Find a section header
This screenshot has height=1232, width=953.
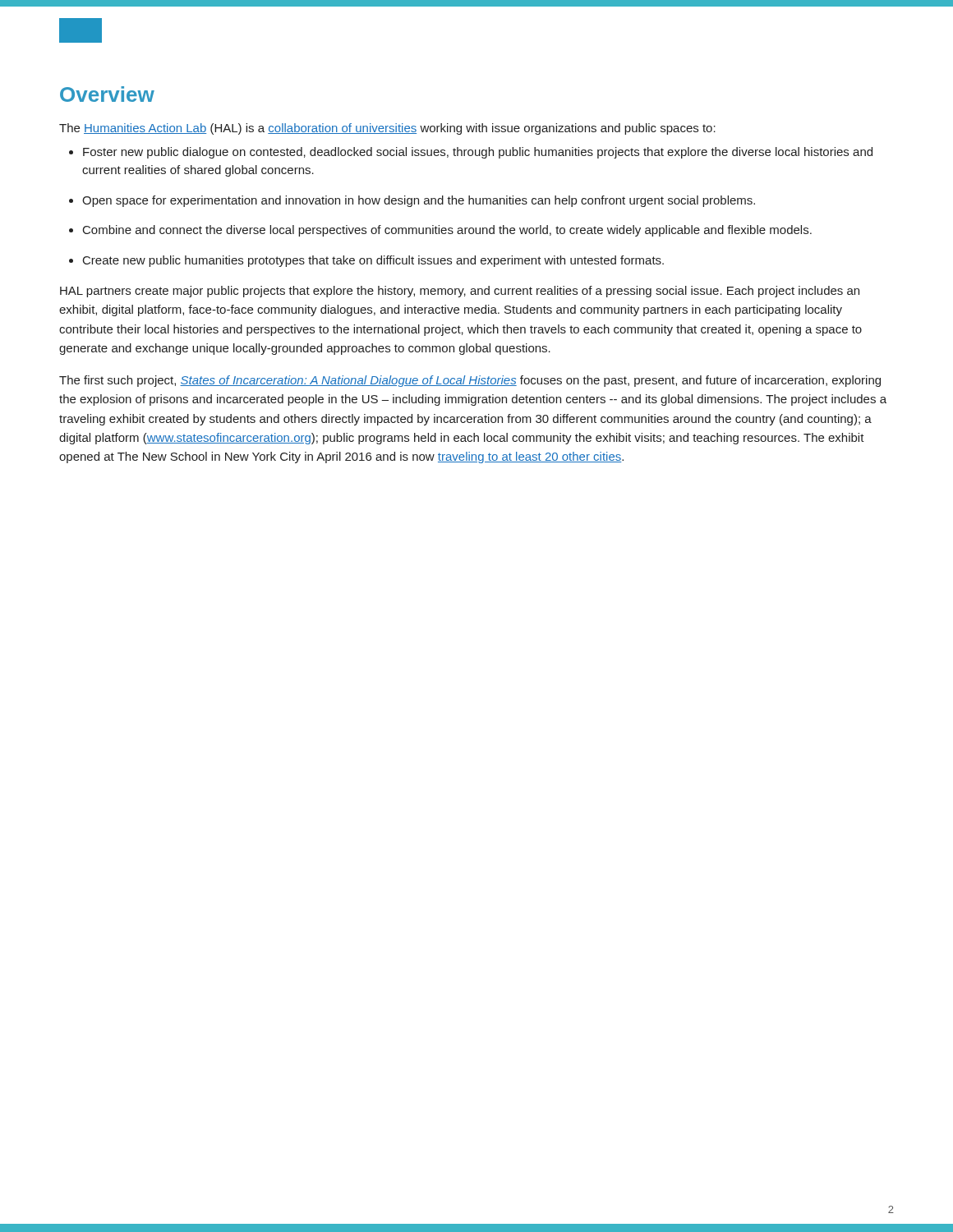click(x=476, y=95)
